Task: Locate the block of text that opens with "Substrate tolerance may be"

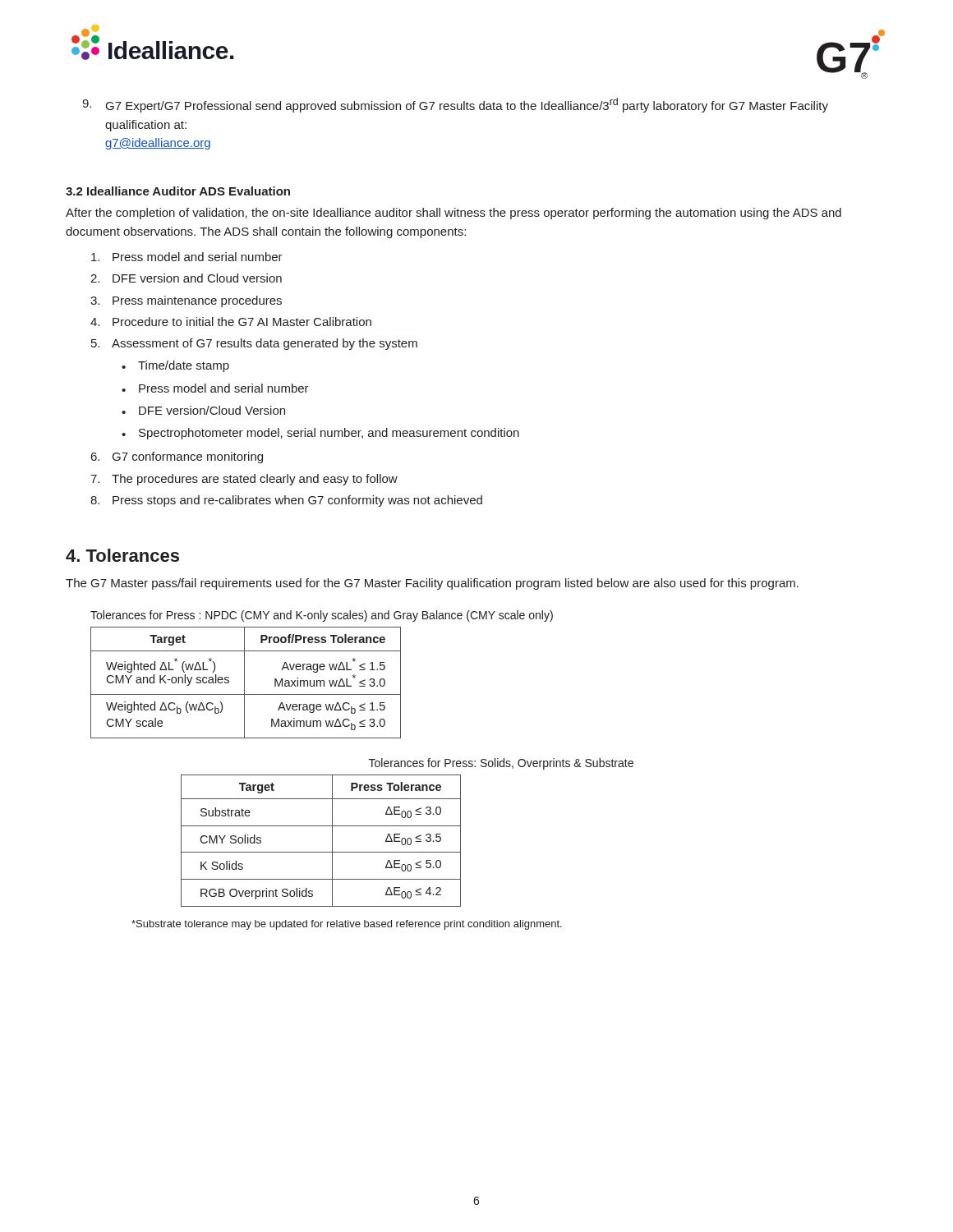Action: (x=347, y=924)
